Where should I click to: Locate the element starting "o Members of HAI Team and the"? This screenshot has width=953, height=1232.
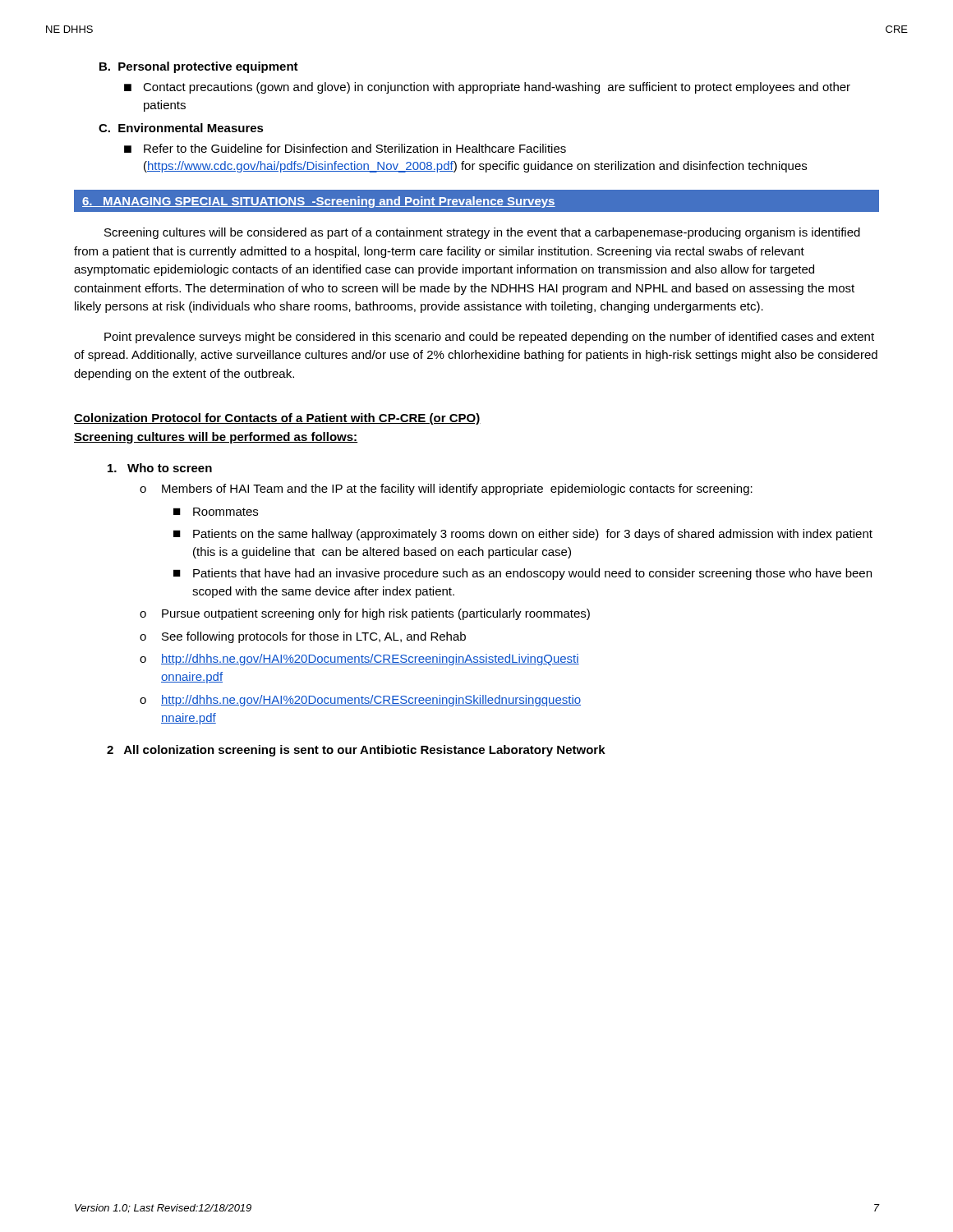[x=509, y=489]
